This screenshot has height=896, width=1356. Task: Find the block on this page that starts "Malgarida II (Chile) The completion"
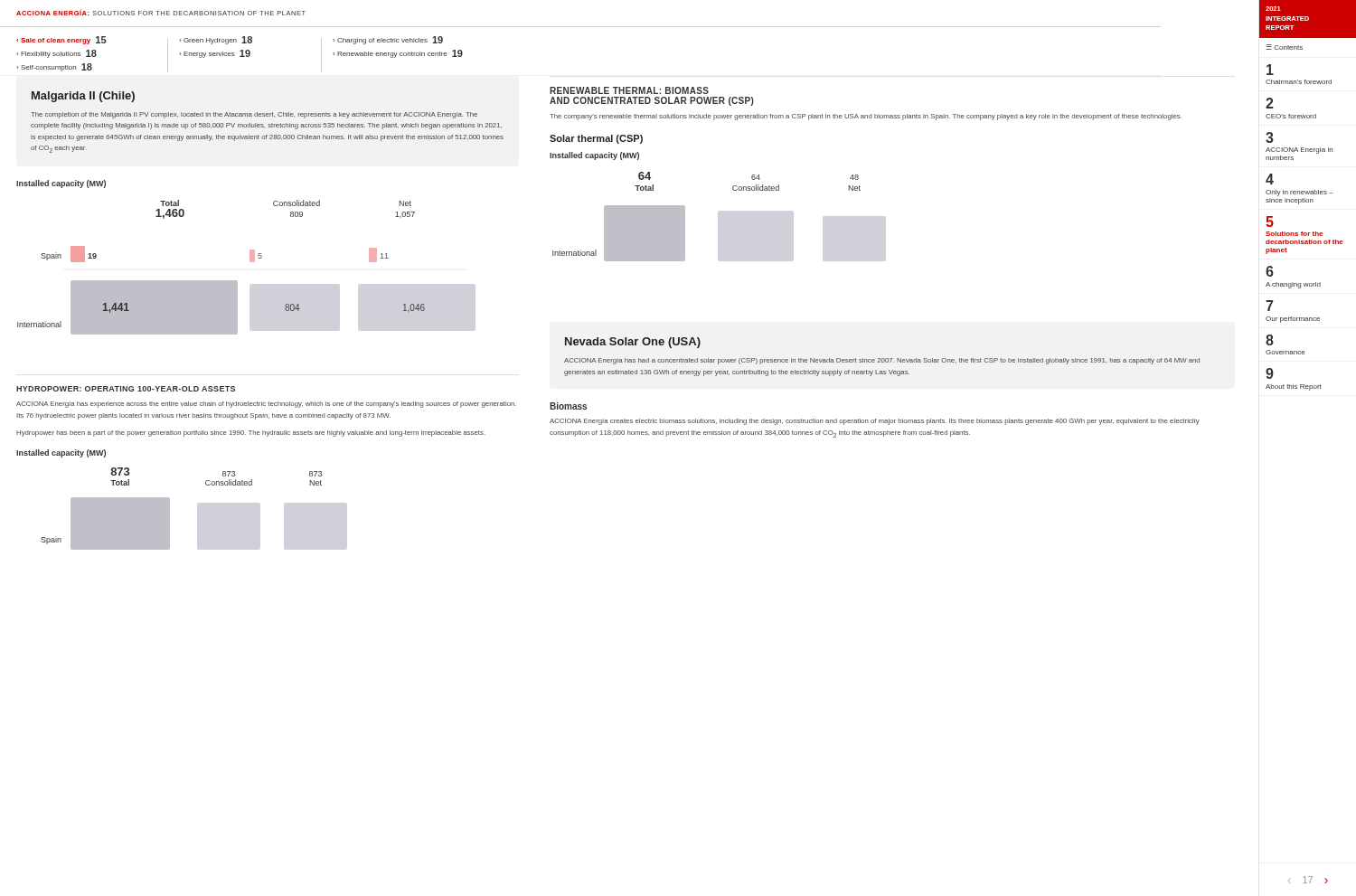pyautogui.click(x=268, y=122)
